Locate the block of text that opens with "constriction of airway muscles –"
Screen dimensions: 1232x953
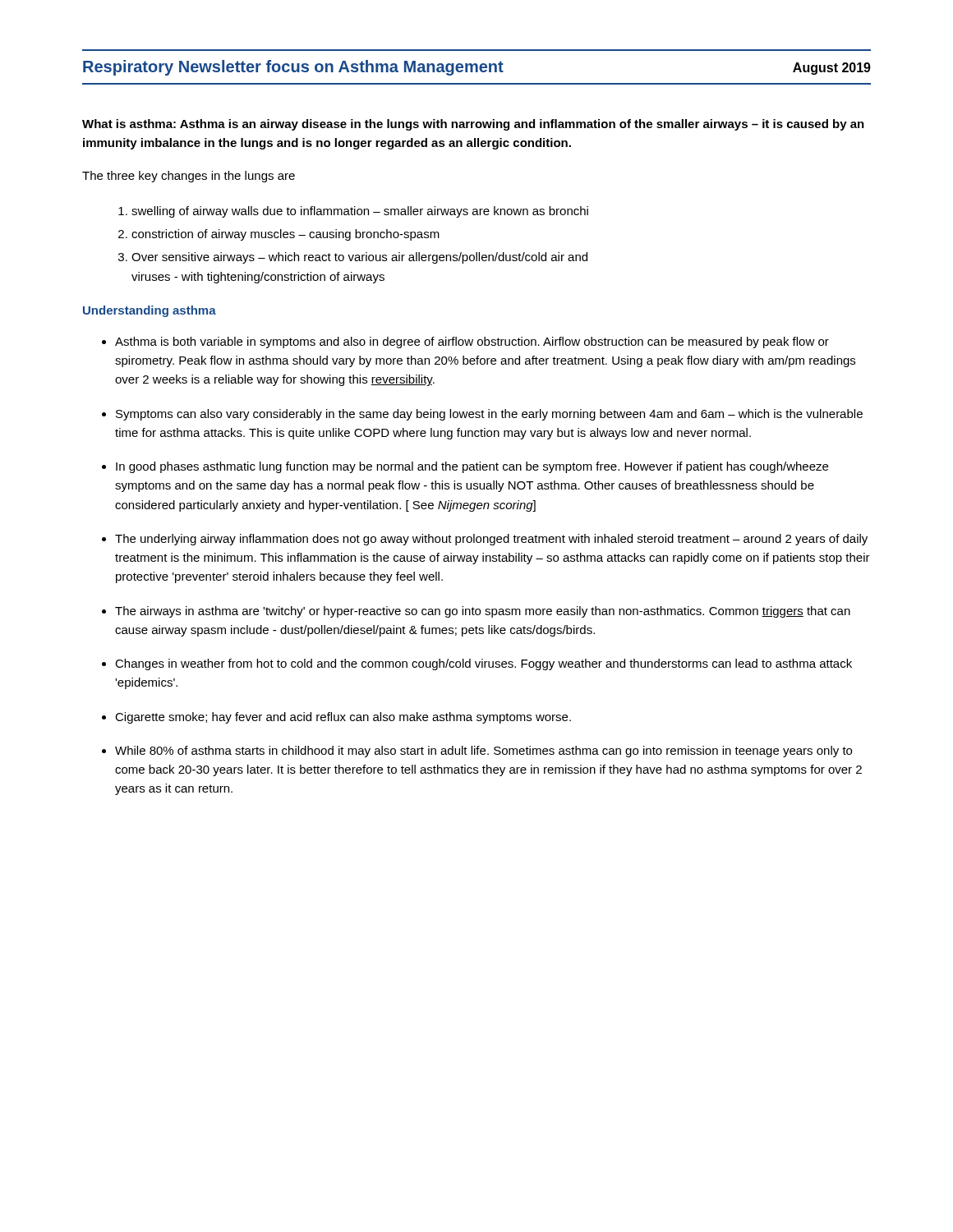(286, 233)
